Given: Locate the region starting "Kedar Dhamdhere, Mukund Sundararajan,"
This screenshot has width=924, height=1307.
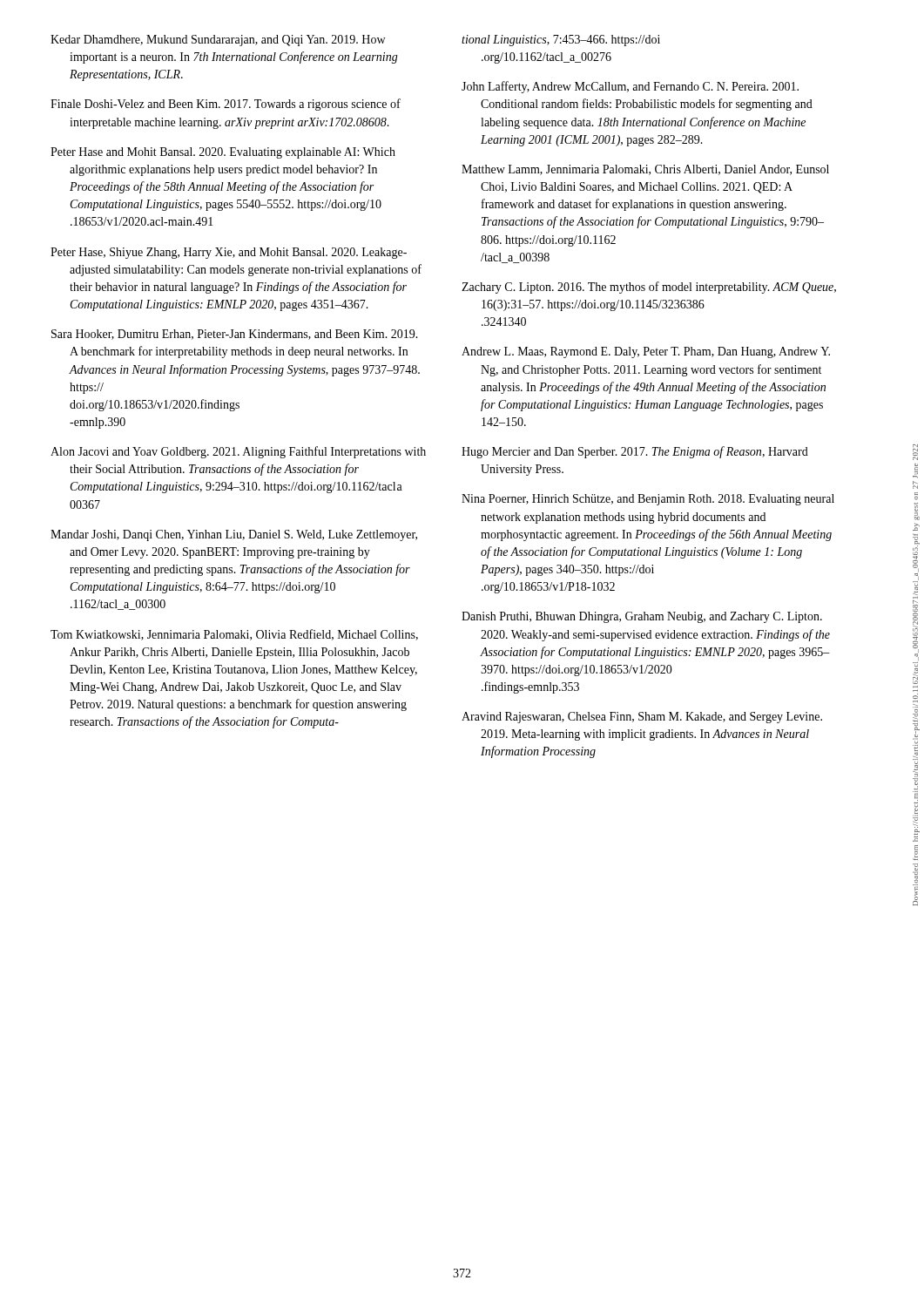Looking at the screenshot, I should pyautogui.click(x=239, y=58).
